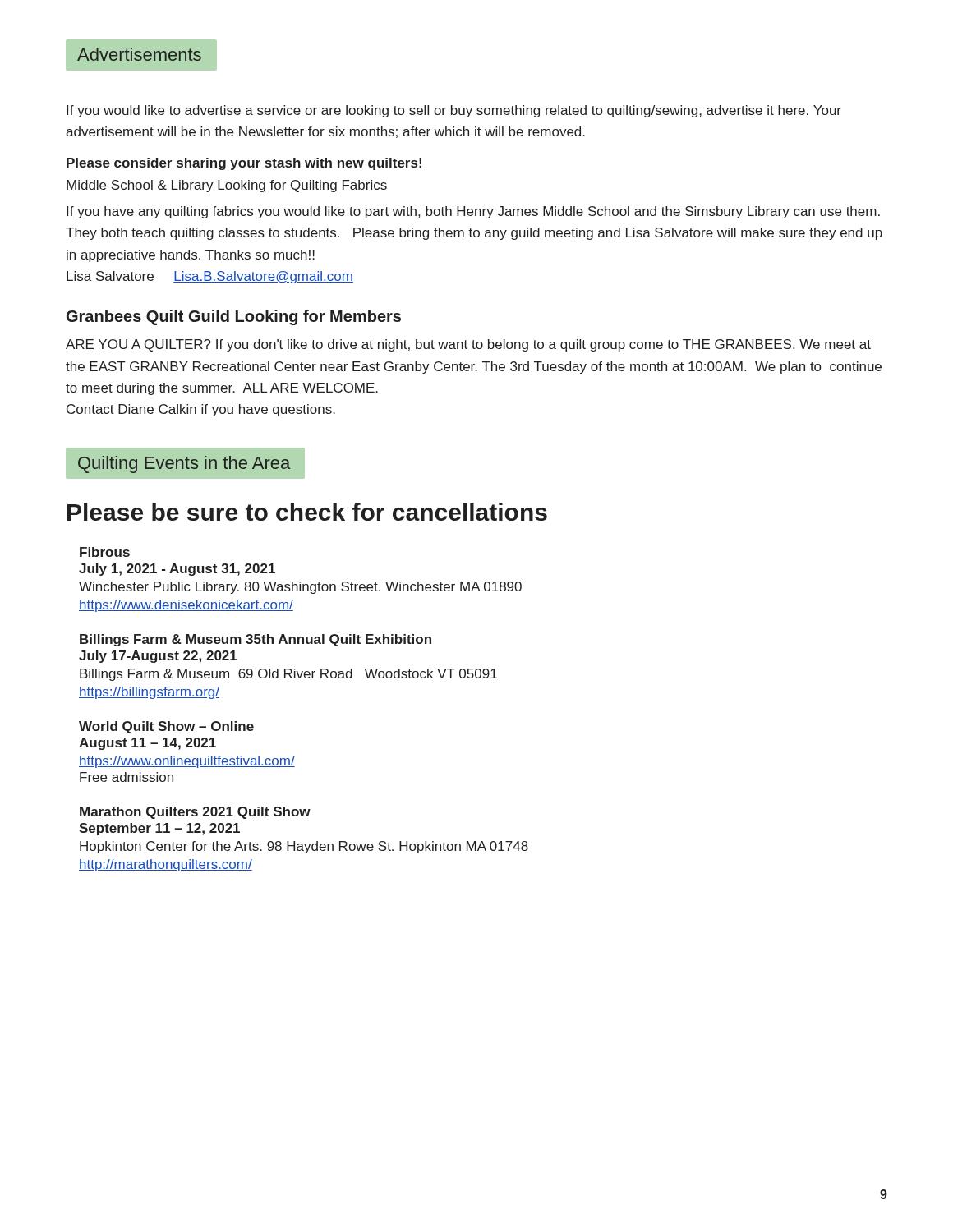953x1232 pixels.
Task: Where is the passage that starts "Billings Farm & Museum 35th Annual Quilt Exhibition"?
Action: tap(483, 666)
